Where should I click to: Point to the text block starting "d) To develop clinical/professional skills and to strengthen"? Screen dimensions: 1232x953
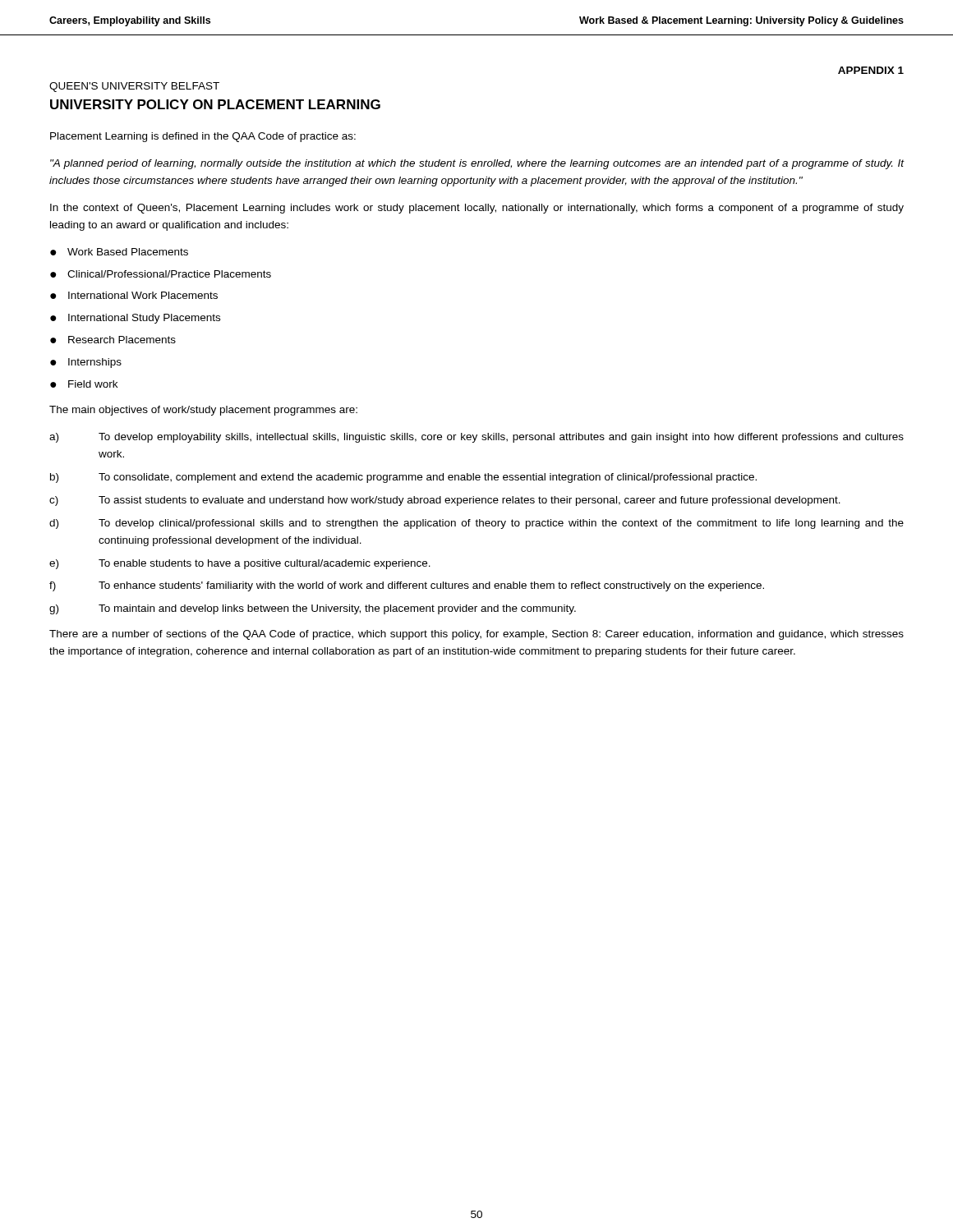point(476,532)
